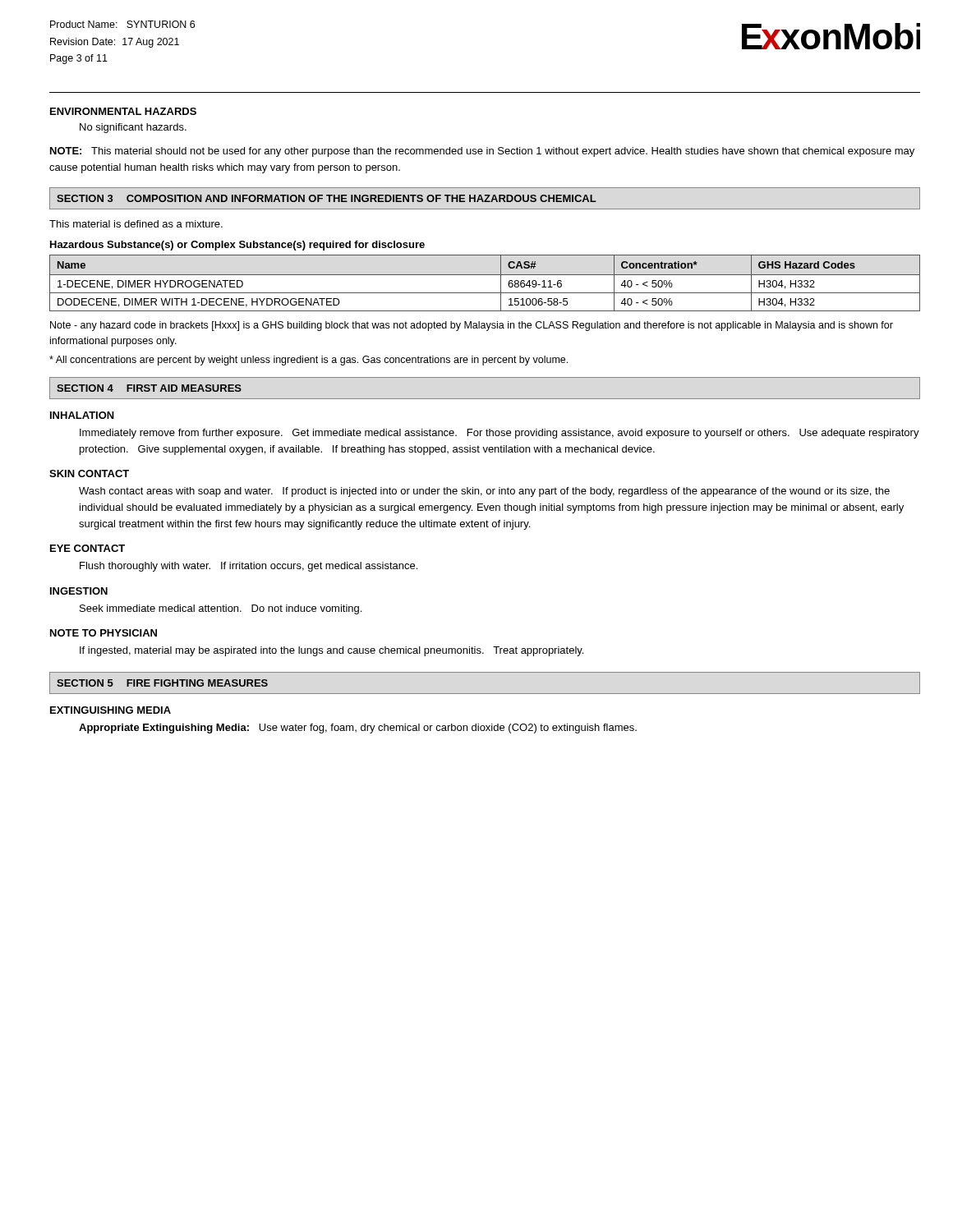Image resolution: width=953 pixels, height=1232 pixels.
Task: Locate the table
Action: (485, 283)
